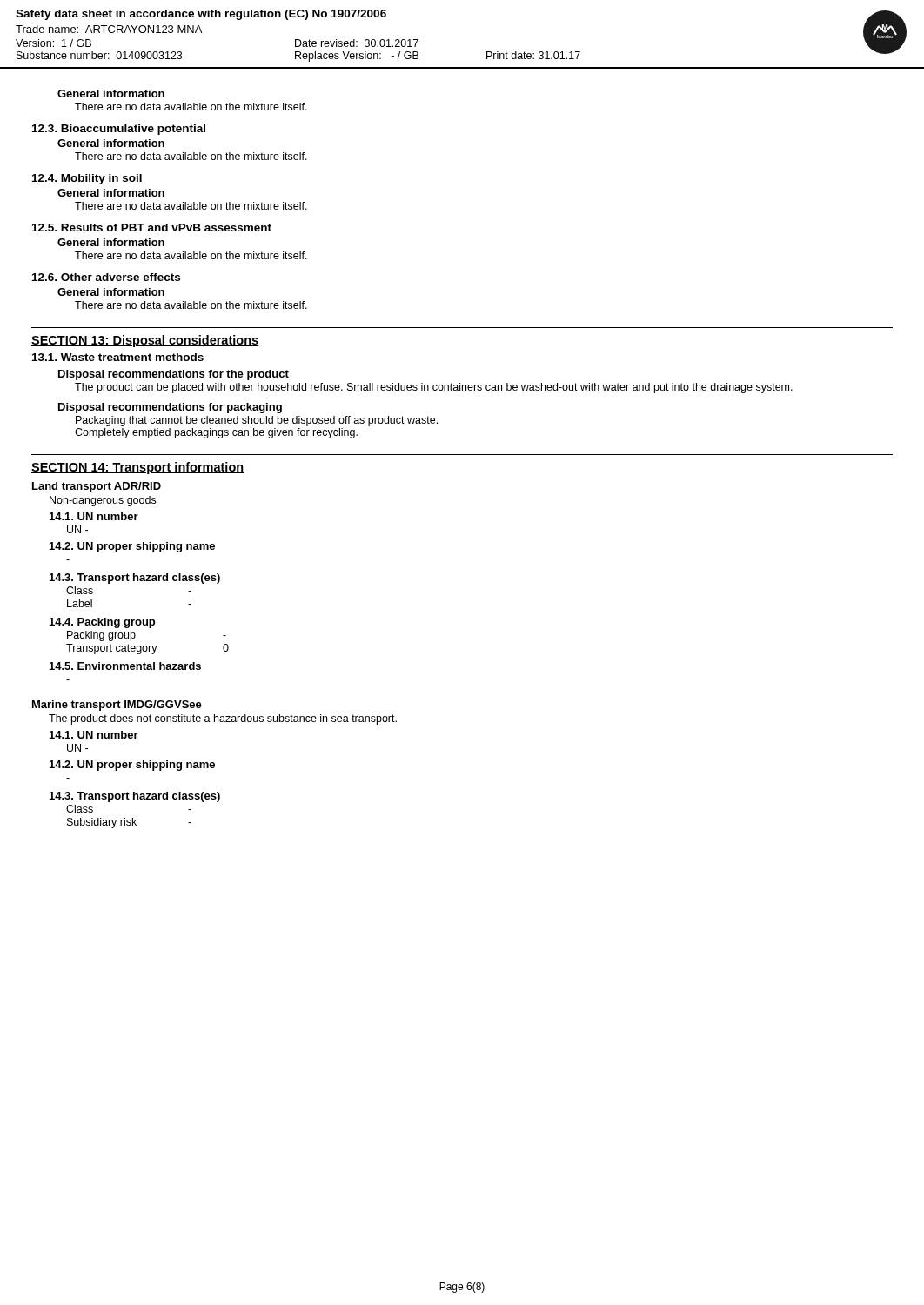Find the section header that says "Disposal recommendations for the product"
The height and width of the screenshot is (1305, 924).
(173, 374)
